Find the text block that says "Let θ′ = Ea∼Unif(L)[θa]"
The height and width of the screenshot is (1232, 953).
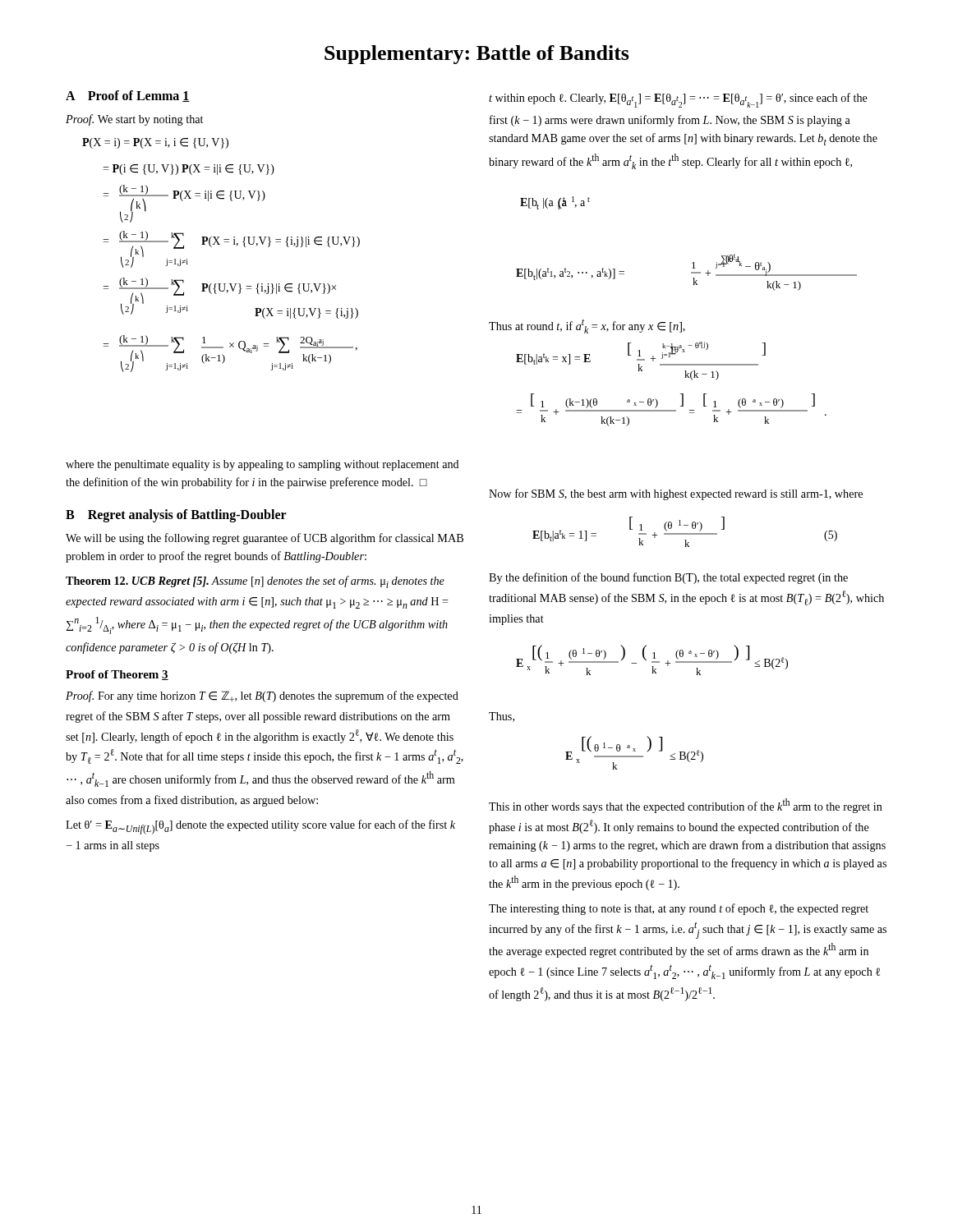click(261, 835)
